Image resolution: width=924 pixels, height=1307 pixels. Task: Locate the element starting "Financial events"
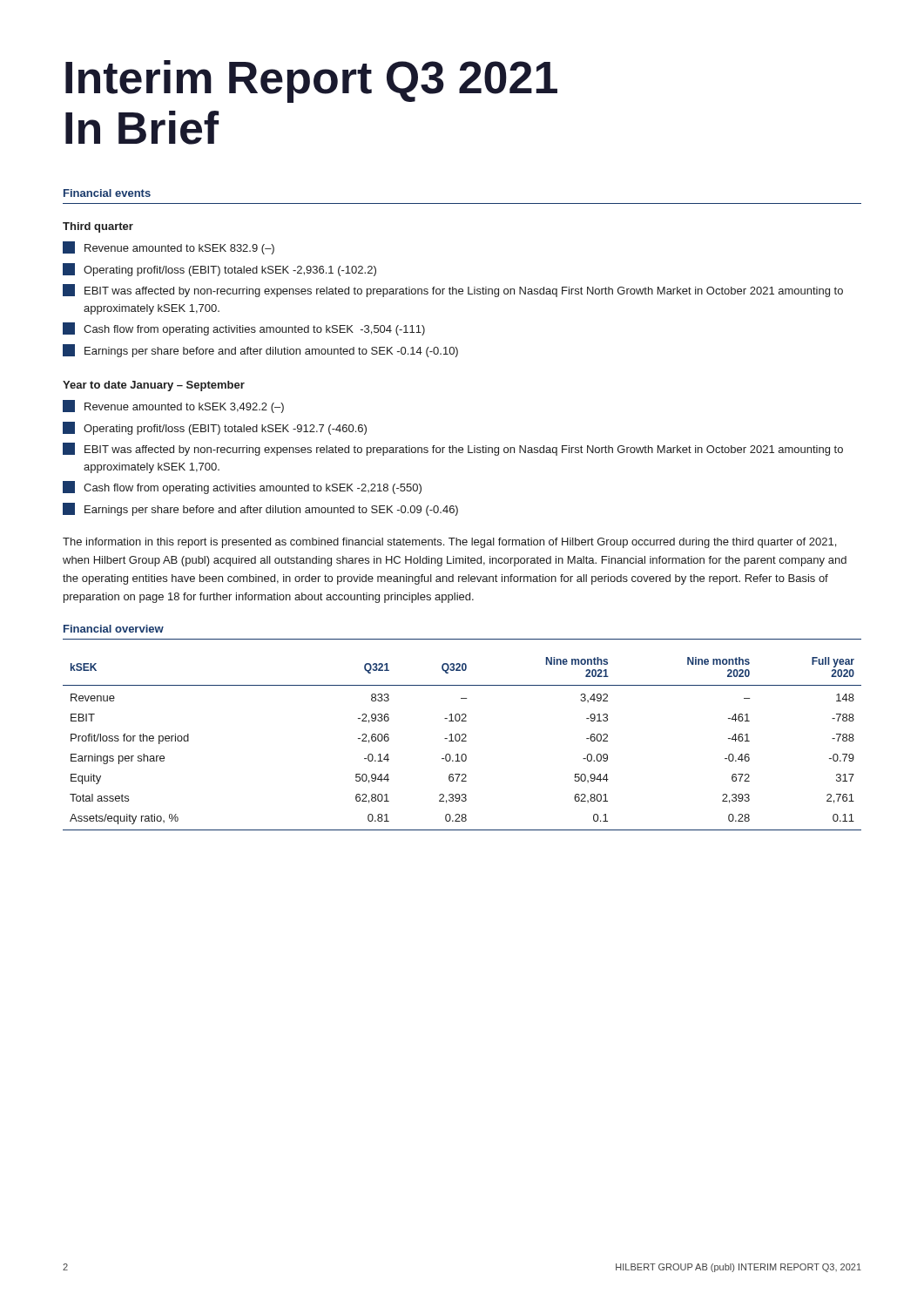point(107,193)
